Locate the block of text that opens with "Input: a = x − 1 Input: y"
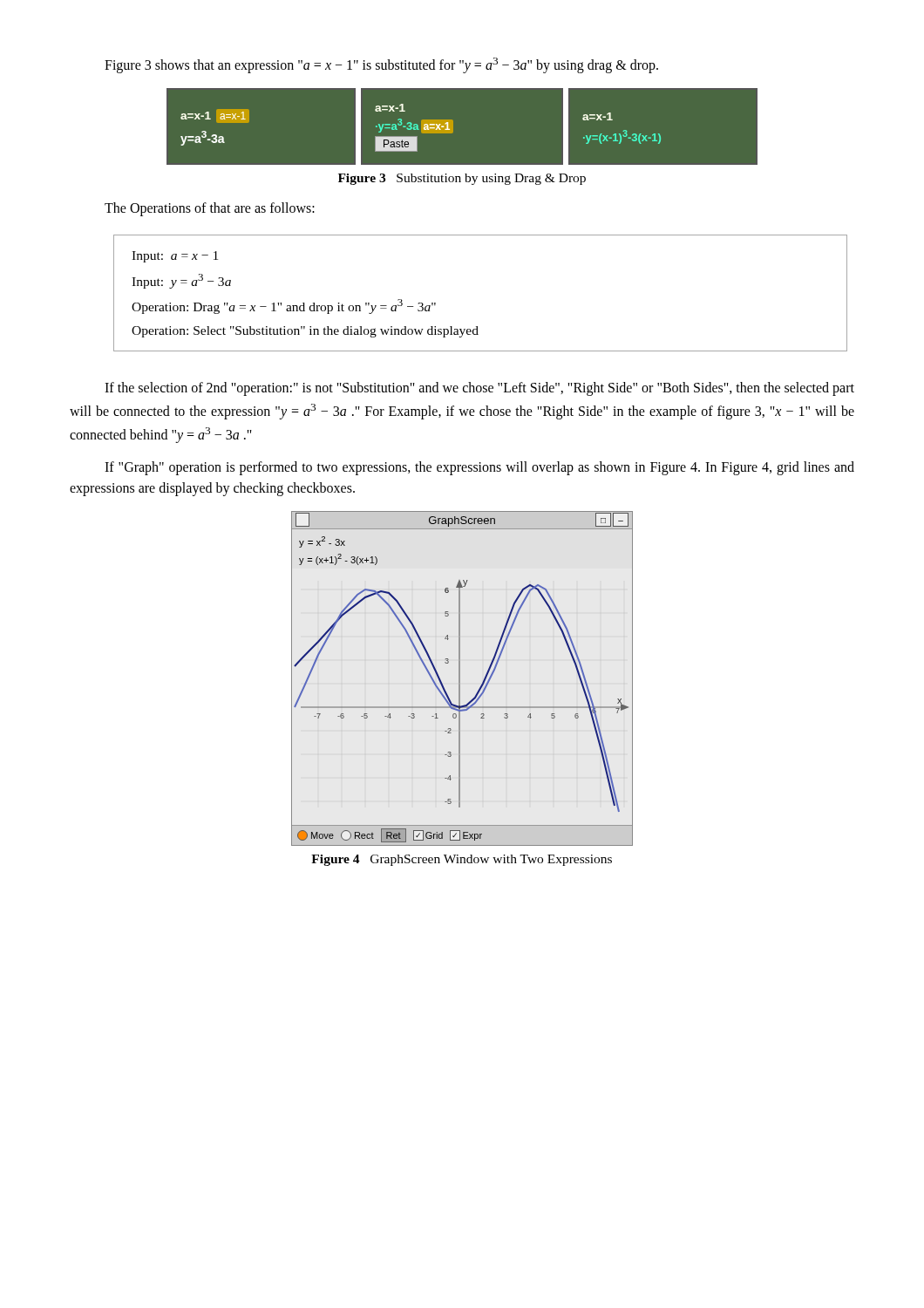The height and width of the screenshot is (1308, 924). coord(480,293)
